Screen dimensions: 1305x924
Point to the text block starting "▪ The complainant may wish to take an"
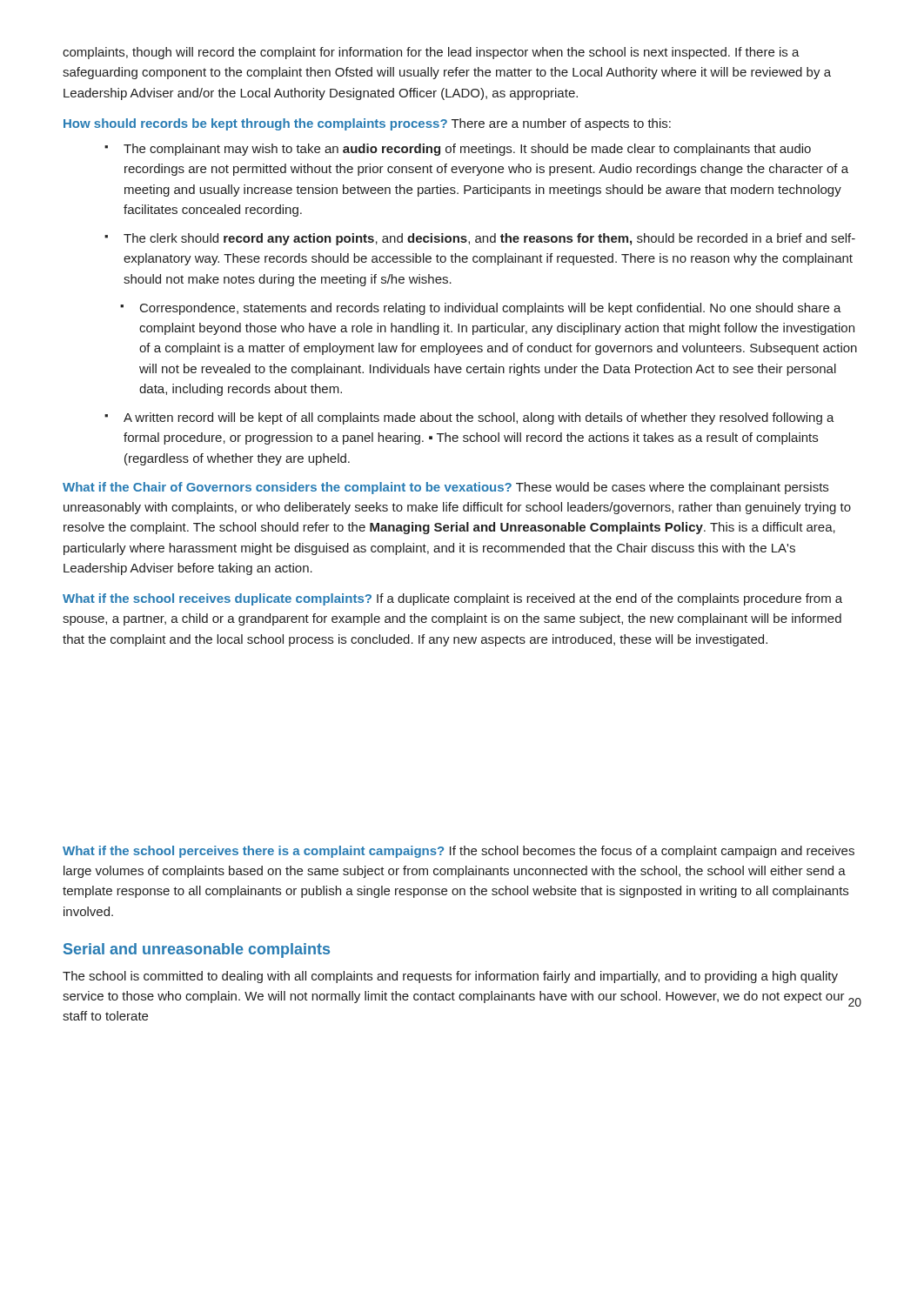click(483, 179)
